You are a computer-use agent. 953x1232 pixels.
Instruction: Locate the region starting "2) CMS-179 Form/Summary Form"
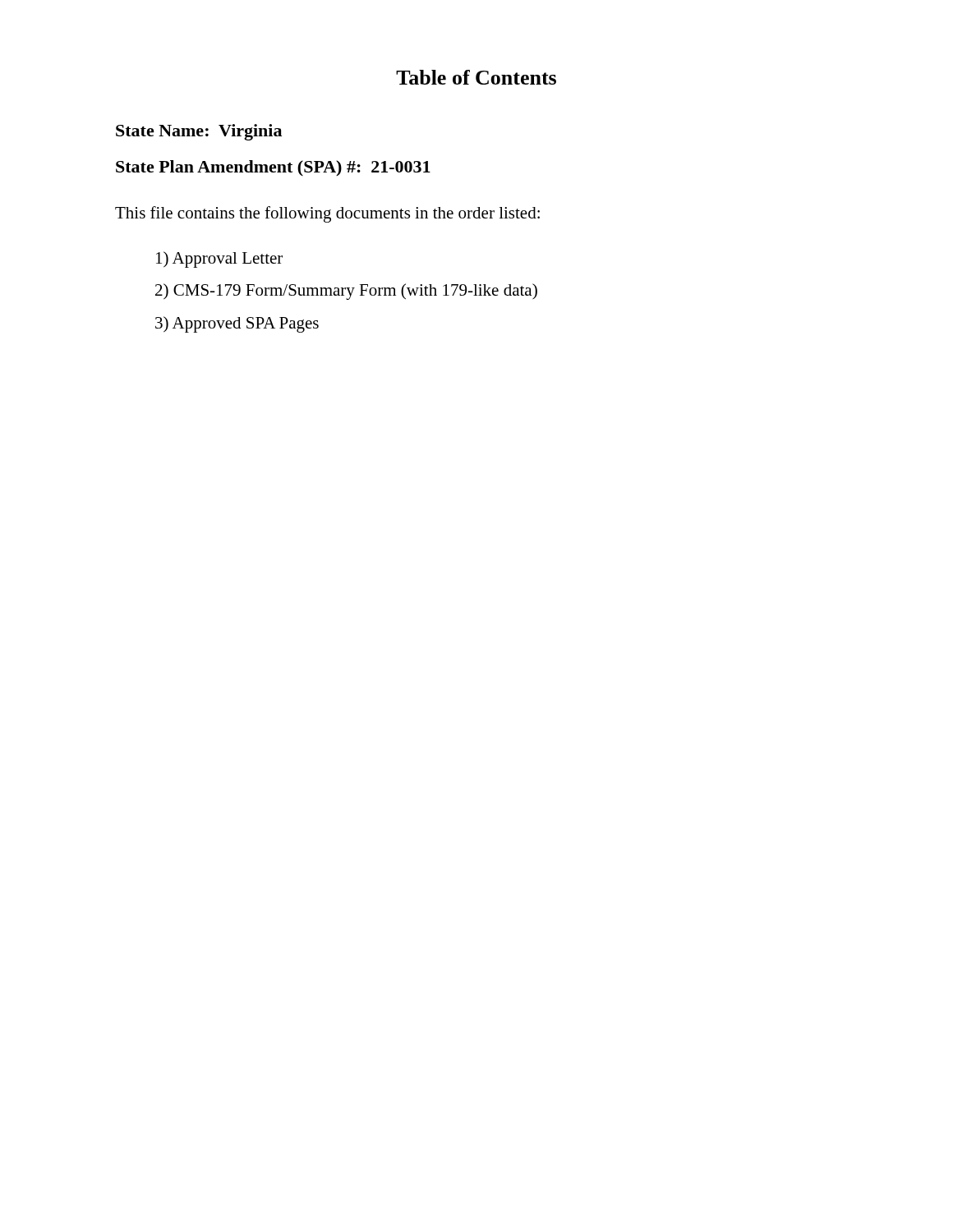[346, 290]
